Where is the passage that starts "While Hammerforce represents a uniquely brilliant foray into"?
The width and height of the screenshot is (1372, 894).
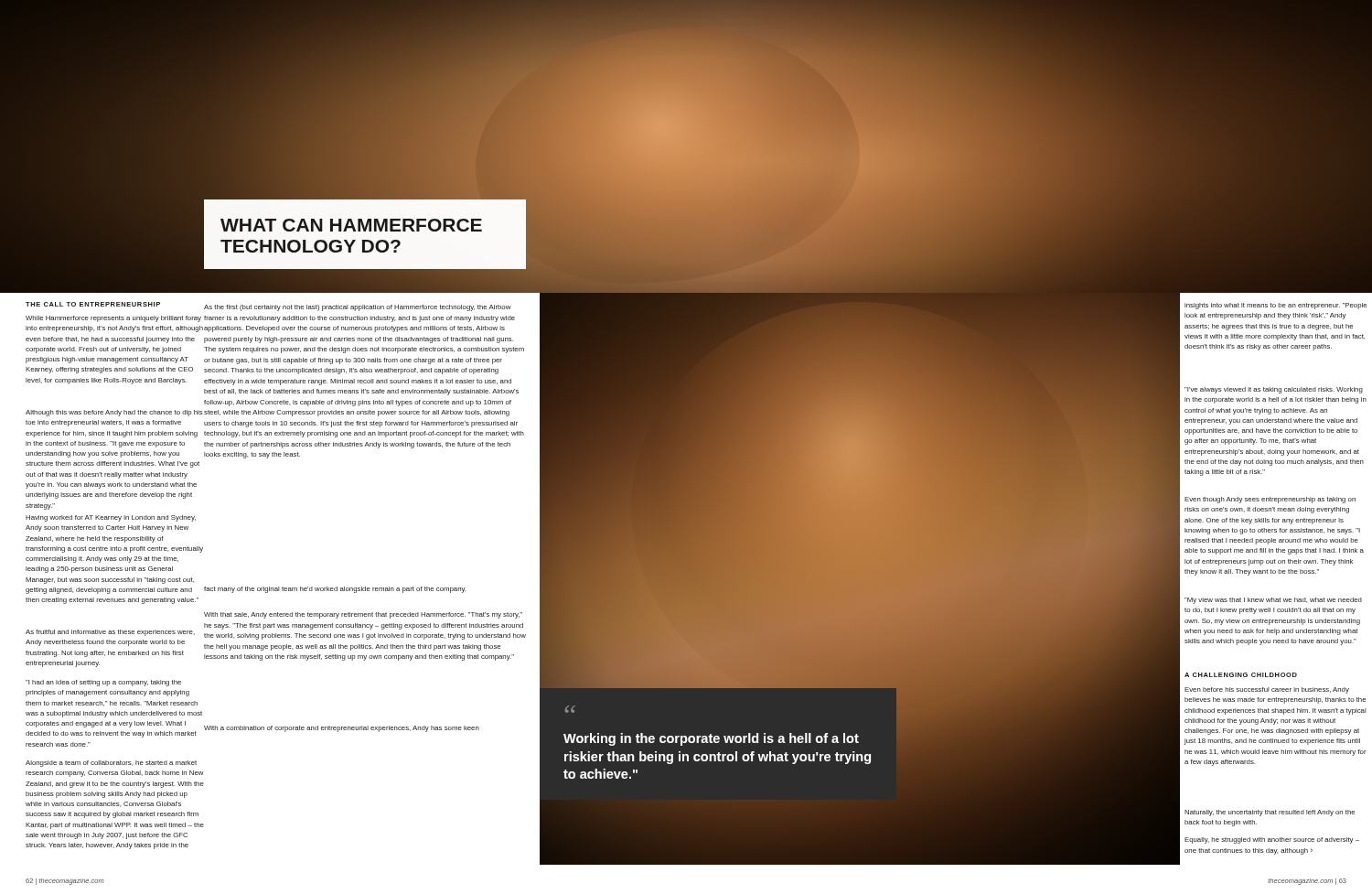click(114, 349)
